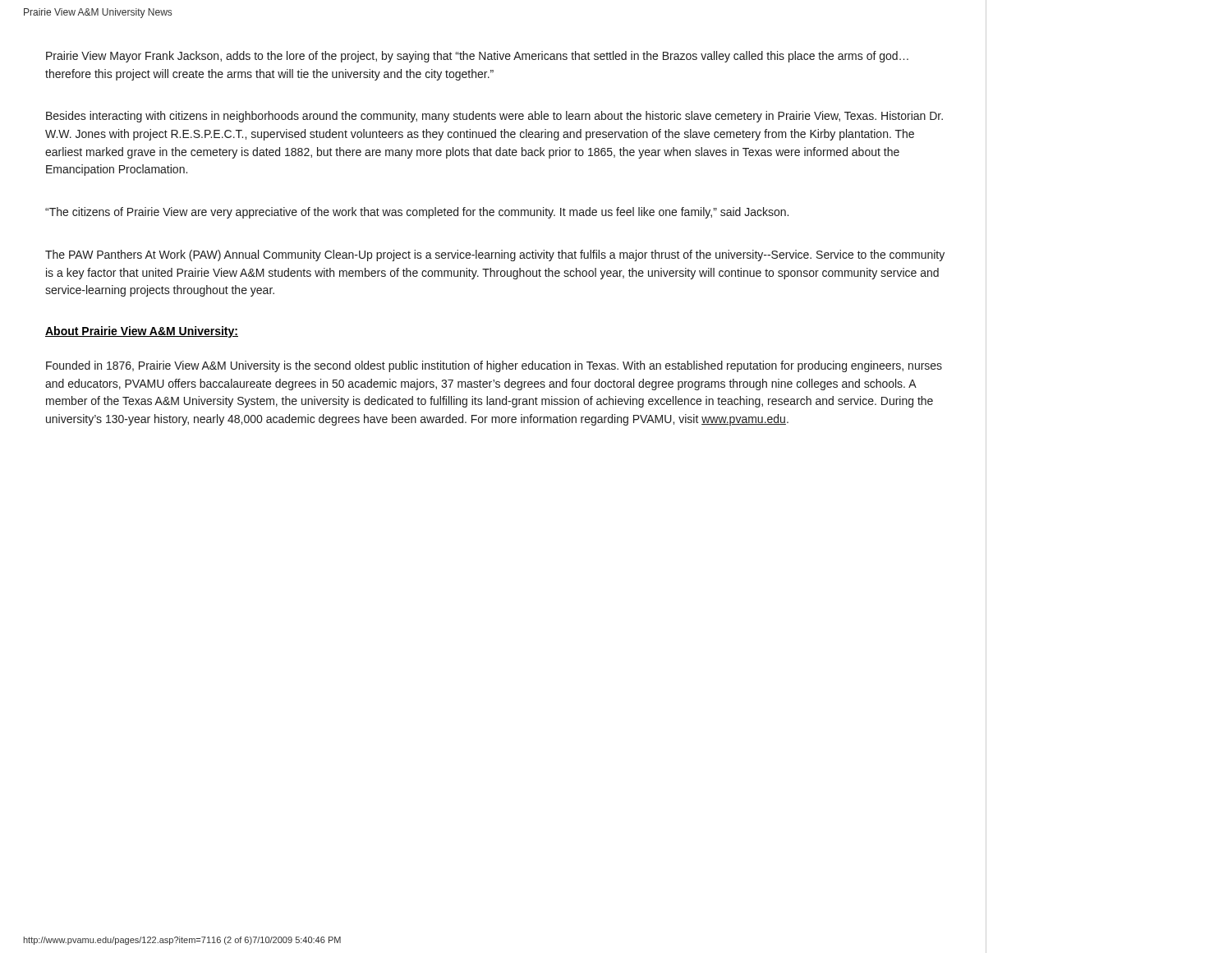1232x953 pixels.
Task: Click on the block starting "Founded in 1876, Prairie View"
Action: click(494, 392)
